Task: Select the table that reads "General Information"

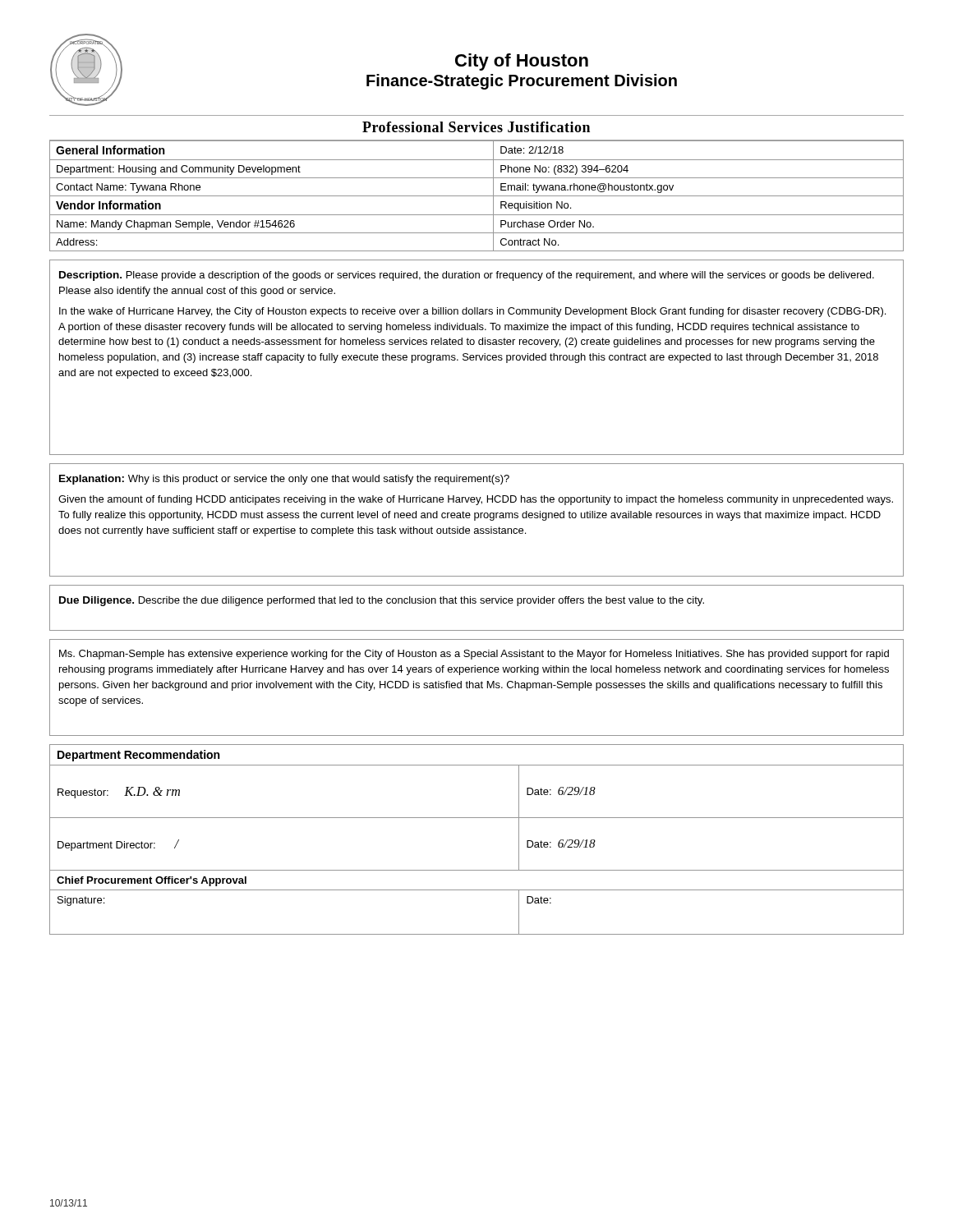Action: point(476,196)
